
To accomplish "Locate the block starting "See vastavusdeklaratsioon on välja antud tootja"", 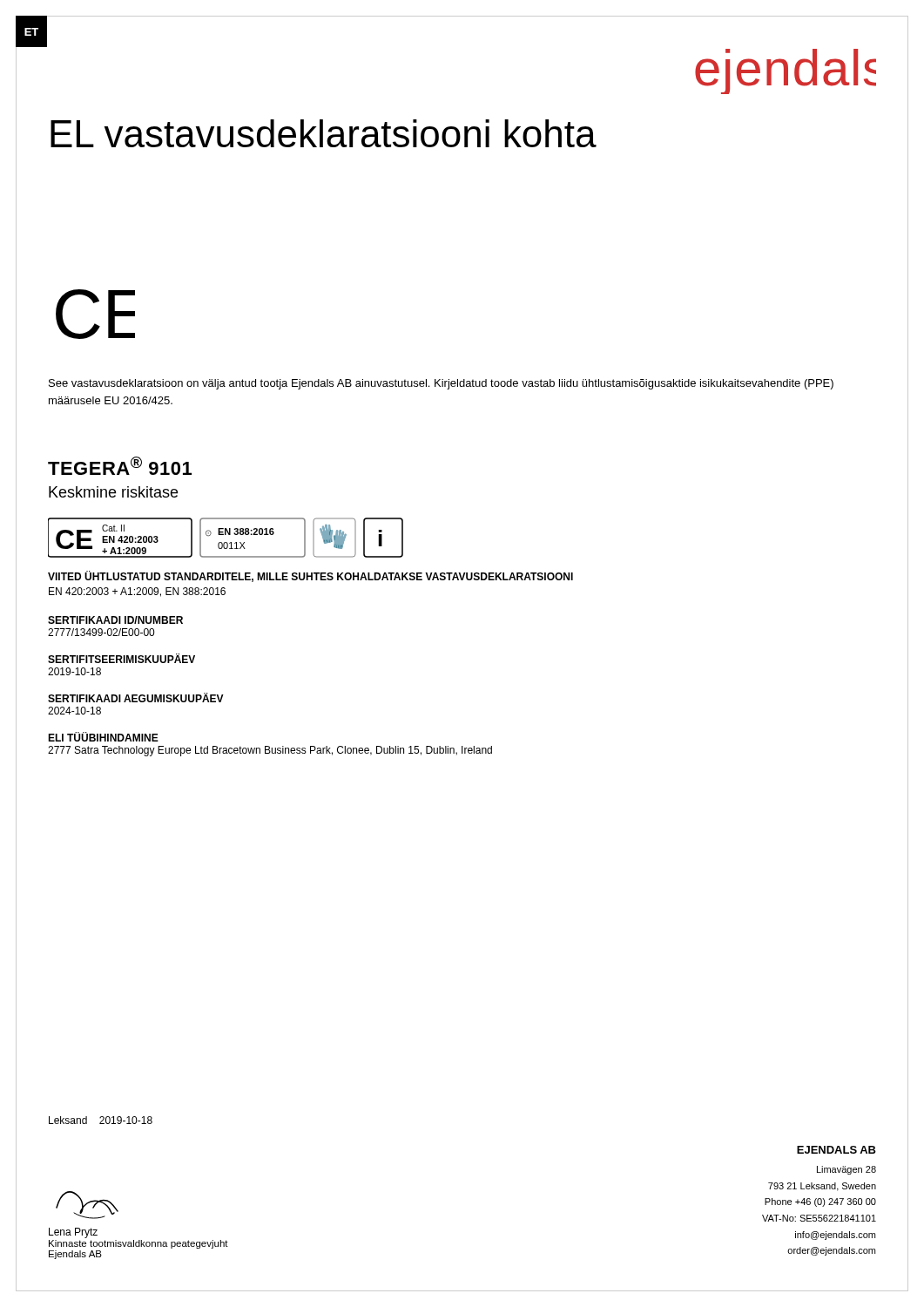I will point(441,391).
